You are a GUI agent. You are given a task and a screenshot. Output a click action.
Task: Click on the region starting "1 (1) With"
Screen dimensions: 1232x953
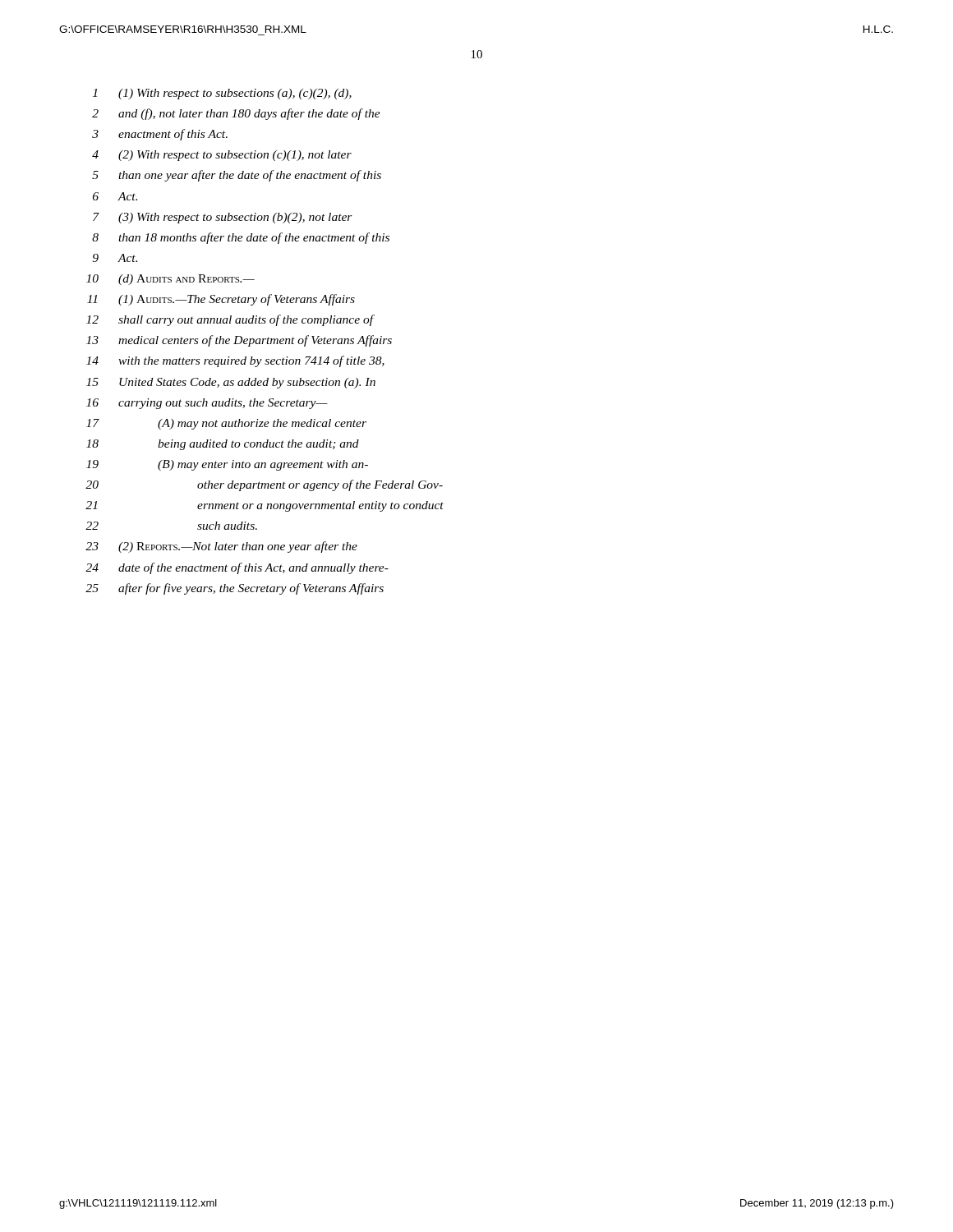tap(222, 94)
